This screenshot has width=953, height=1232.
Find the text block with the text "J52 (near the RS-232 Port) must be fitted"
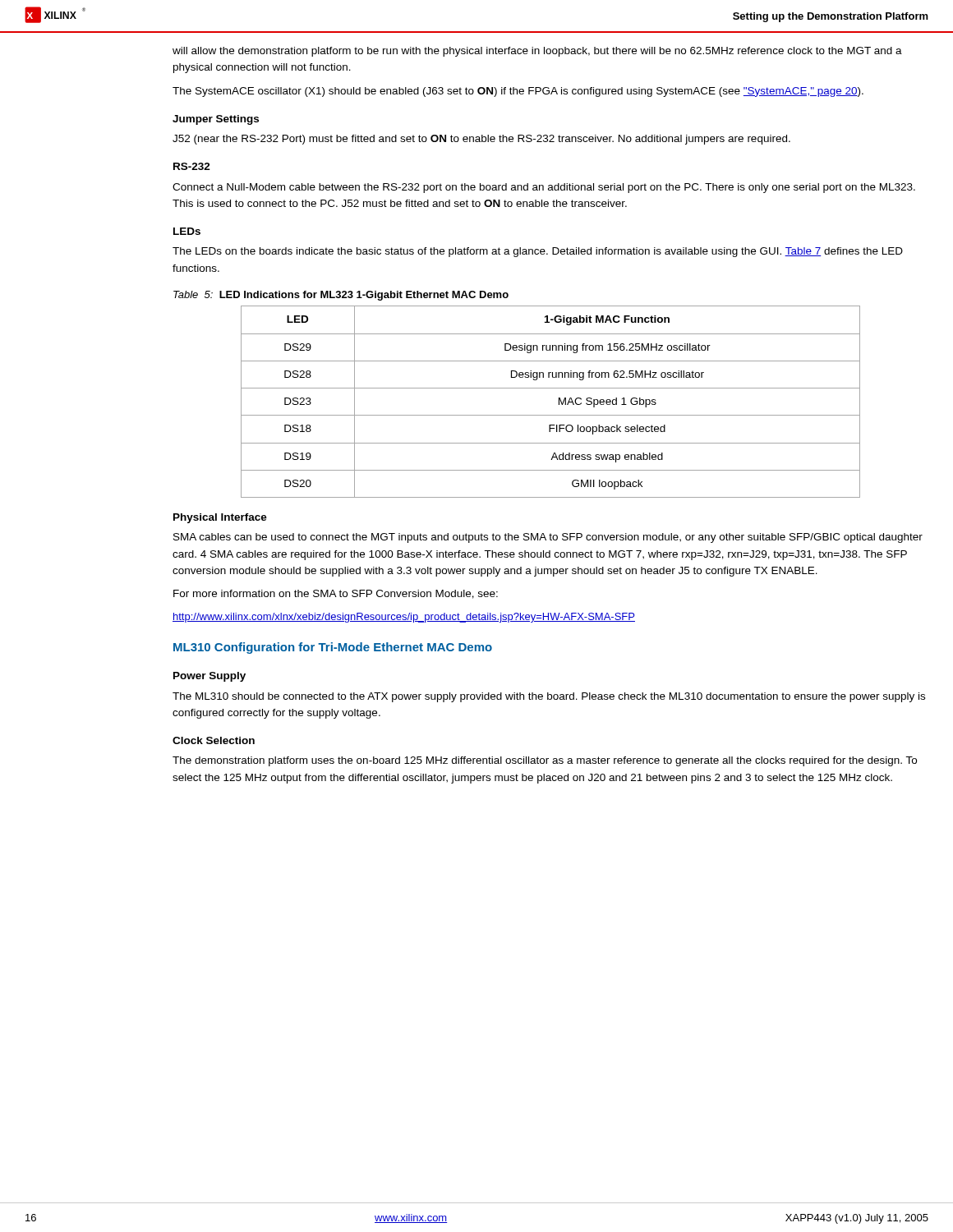[482, 138]
